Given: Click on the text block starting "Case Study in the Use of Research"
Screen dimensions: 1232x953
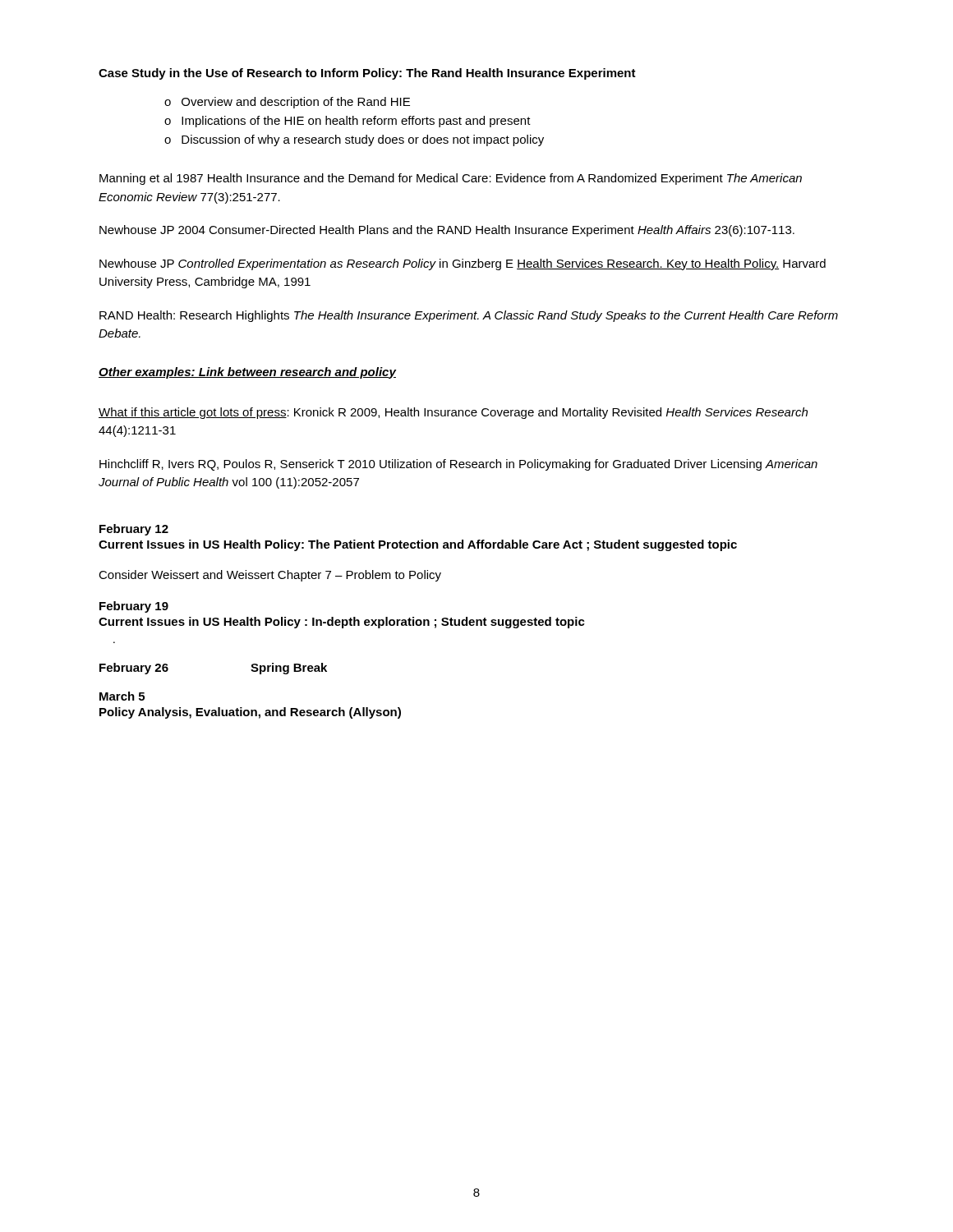Looking at the screenshot, I should (x=367, y=73).
